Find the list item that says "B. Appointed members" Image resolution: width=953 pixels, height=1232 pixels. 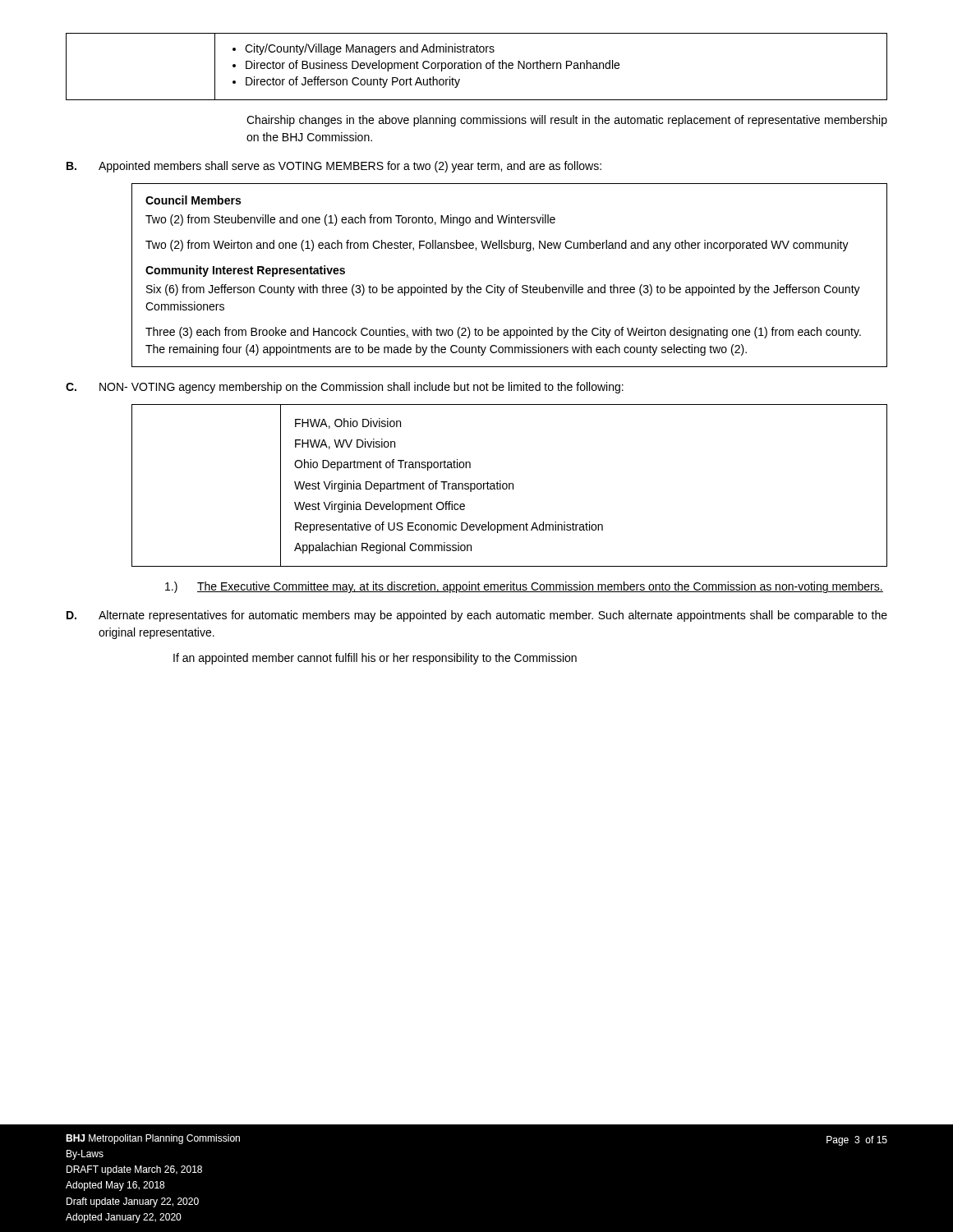(476, 166)
